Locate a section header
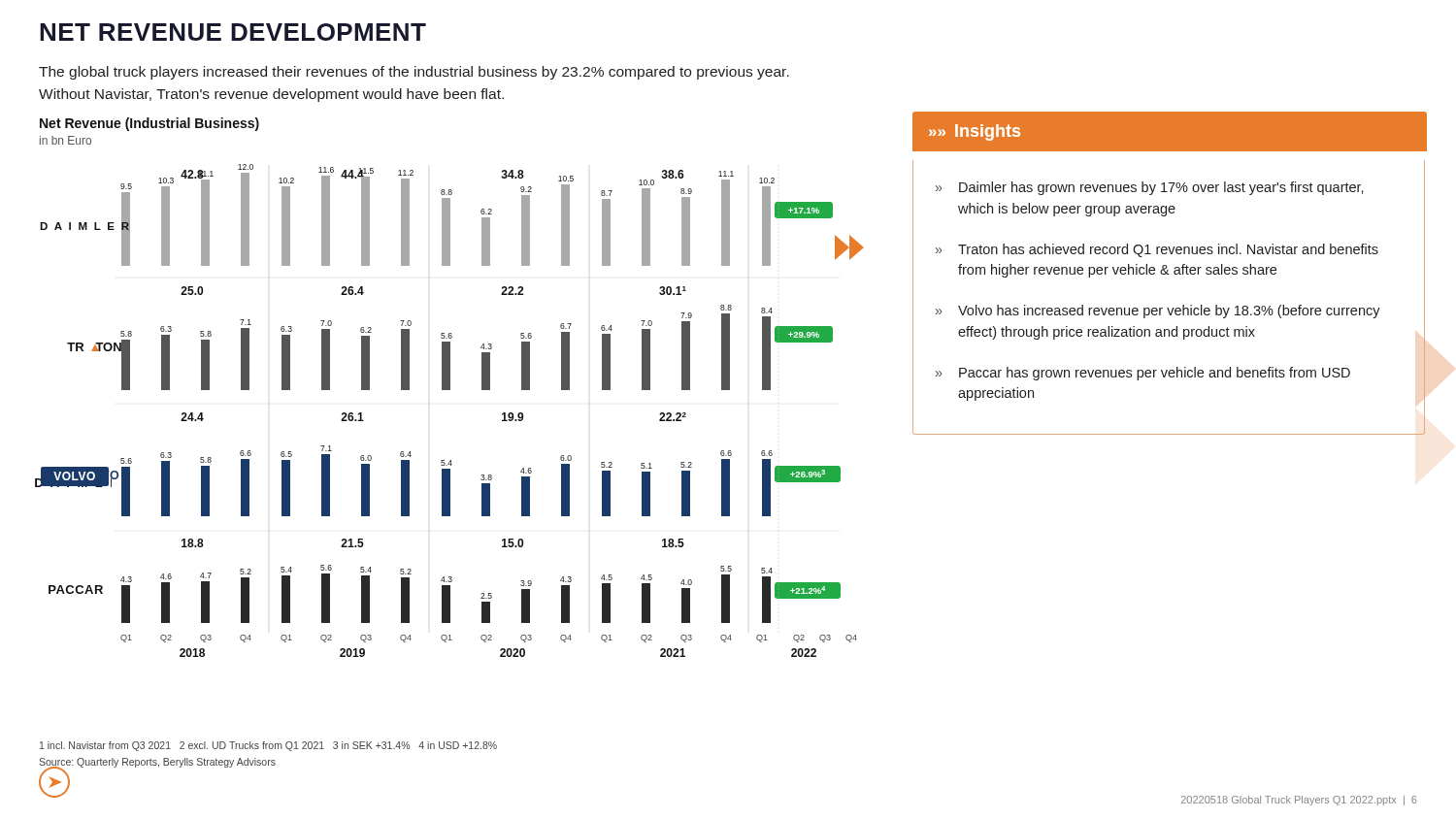Image resolution: width=1456 pixels, height=819 pixels. tap(1170, 131)
